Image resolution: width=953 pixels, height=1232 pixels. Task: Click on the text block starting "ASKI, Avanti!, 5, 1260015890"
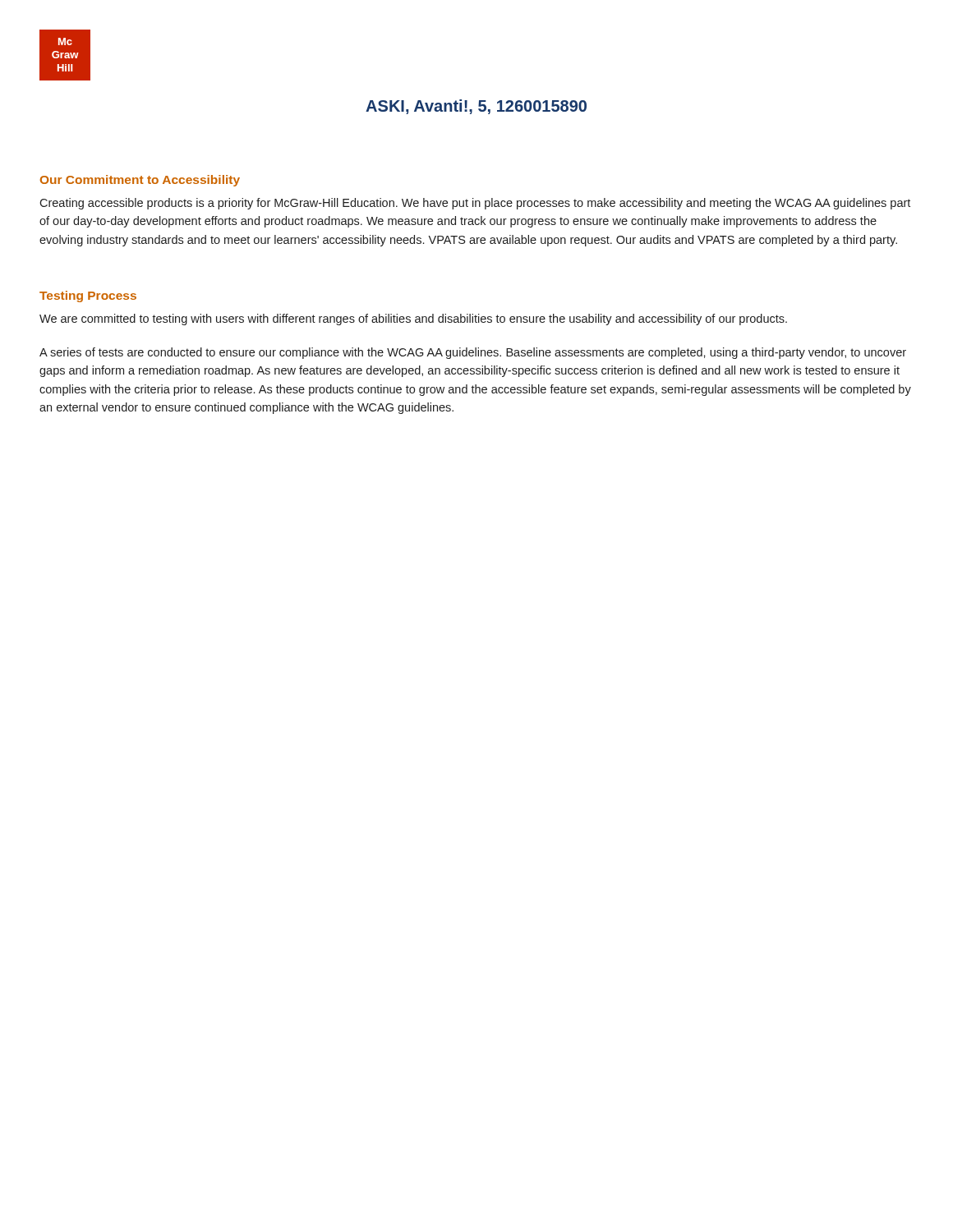(x=476, y=106)
